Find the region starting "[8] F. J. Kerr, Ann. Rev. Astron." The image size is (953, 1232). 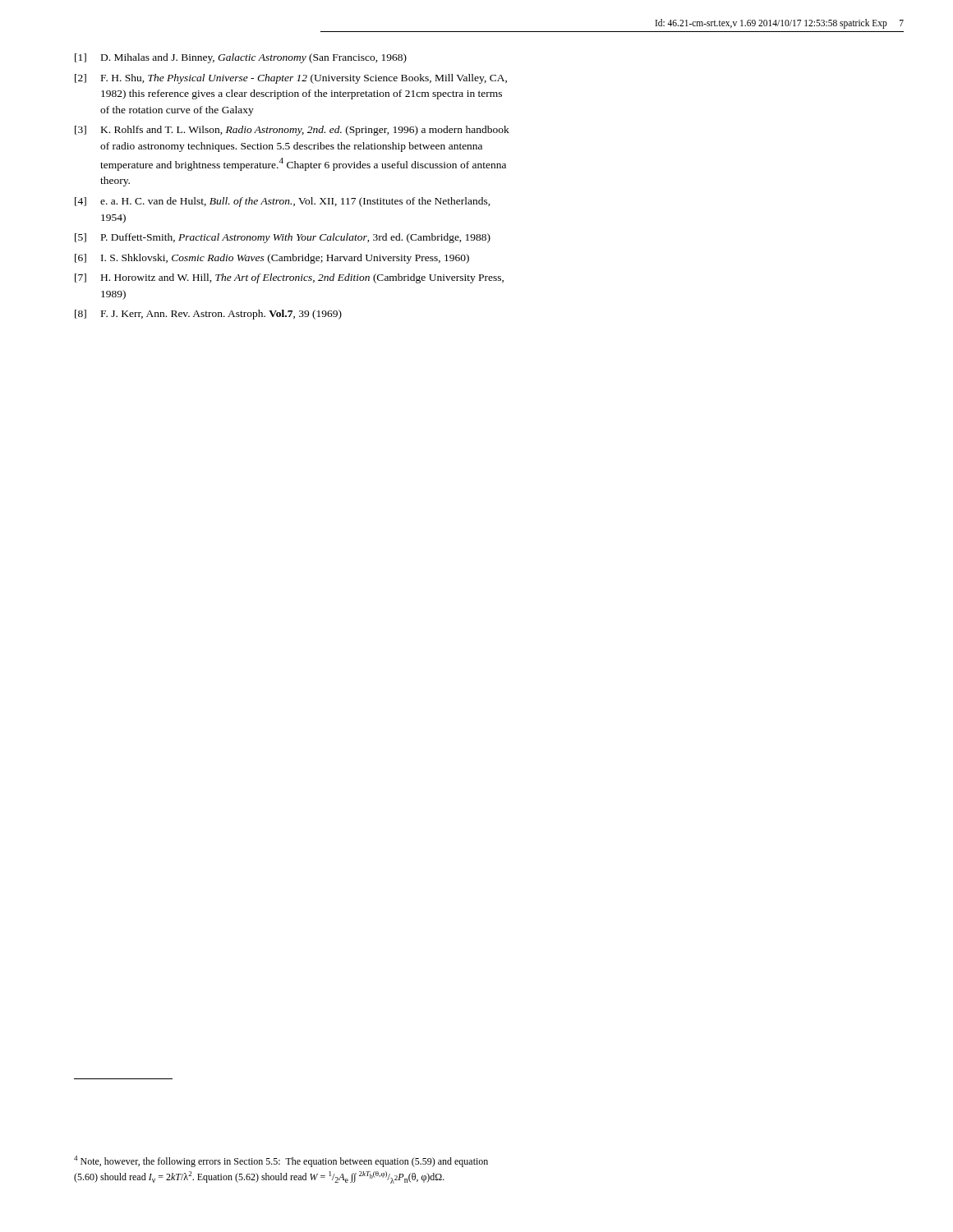[292, 314]
